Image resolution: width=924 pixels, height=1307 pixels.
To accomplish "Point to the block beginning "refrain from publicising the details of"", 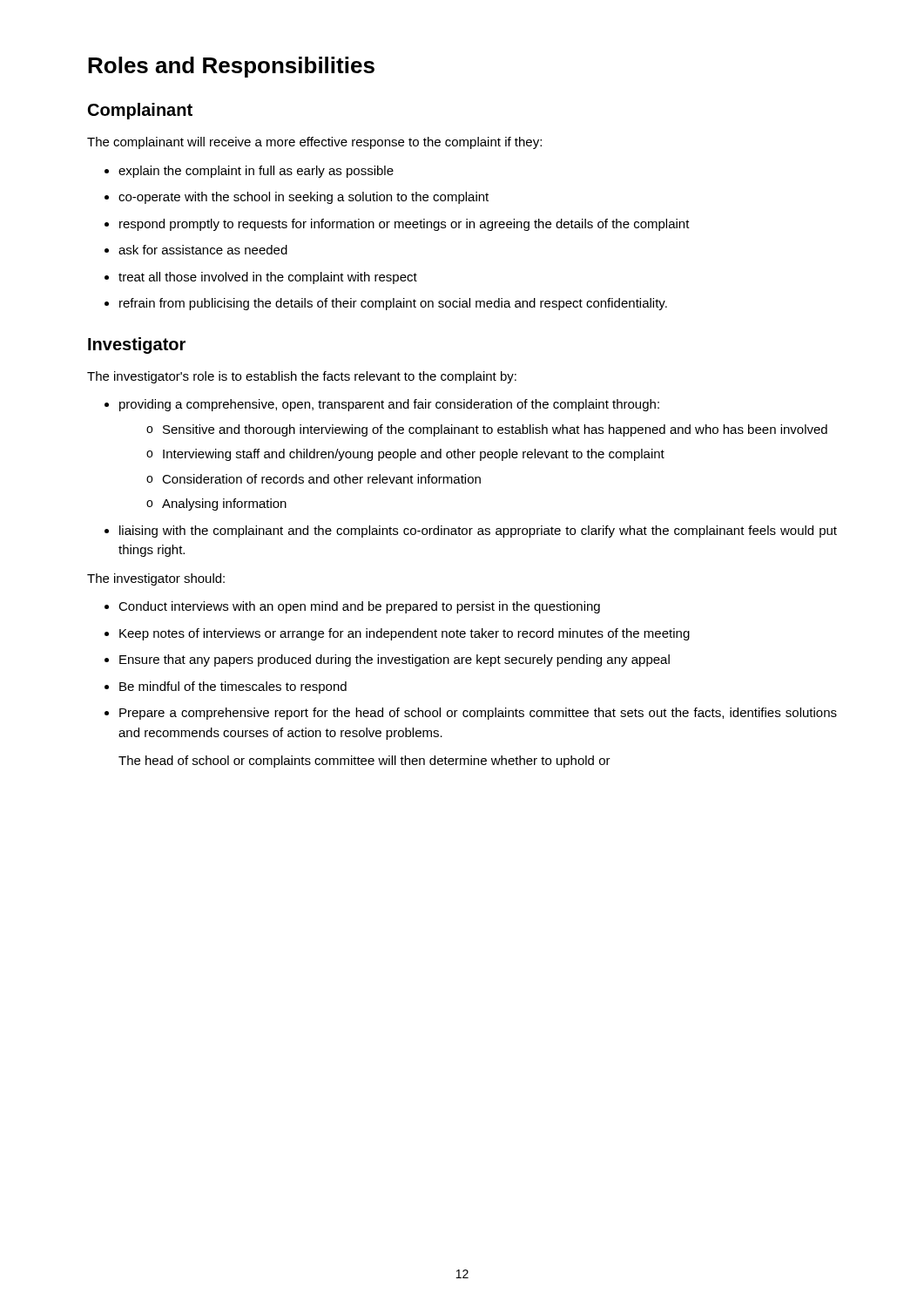I will tap(462, 303).
